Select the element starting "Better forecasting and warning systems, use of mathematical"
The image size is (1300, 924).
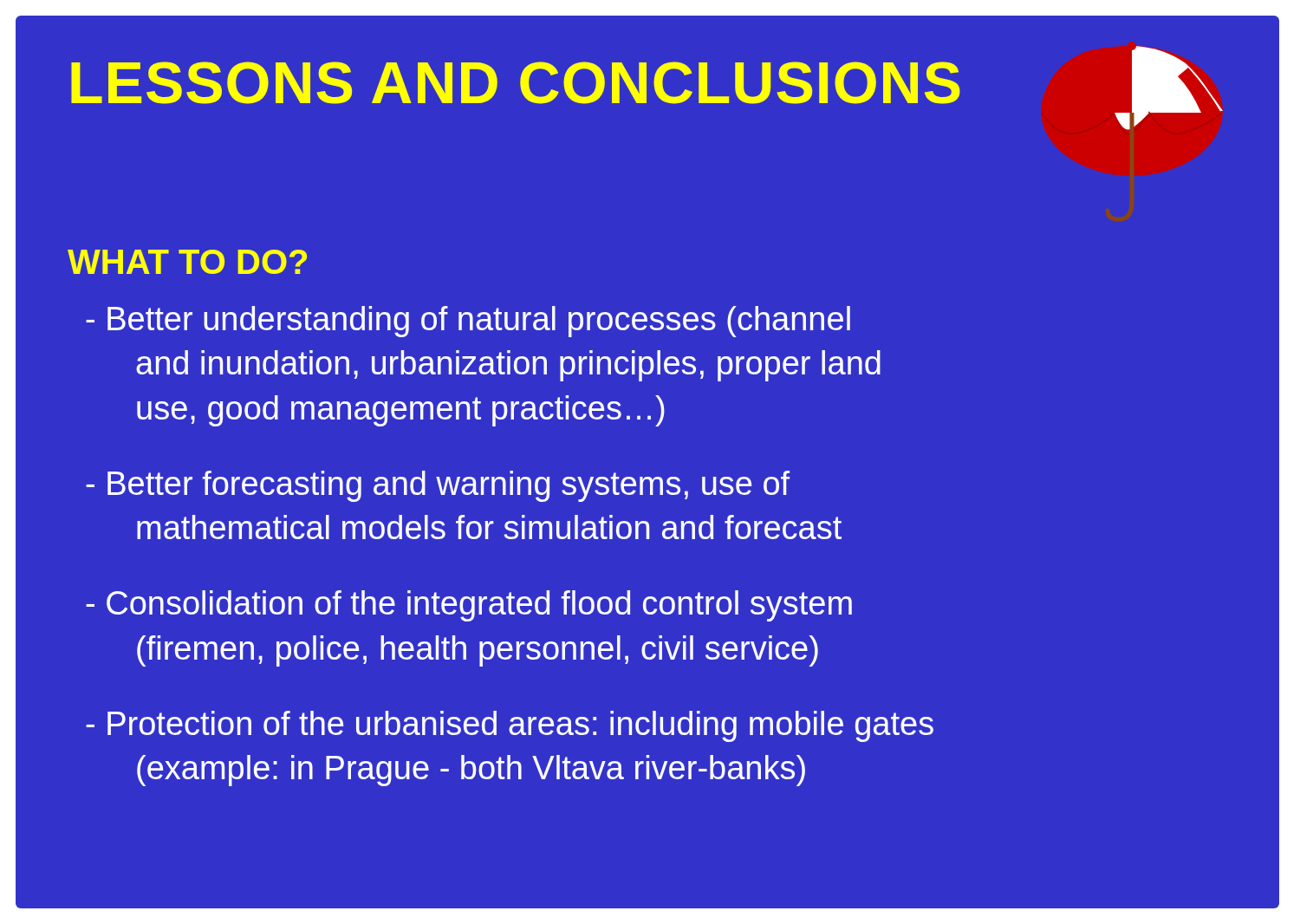pos(656,508)
